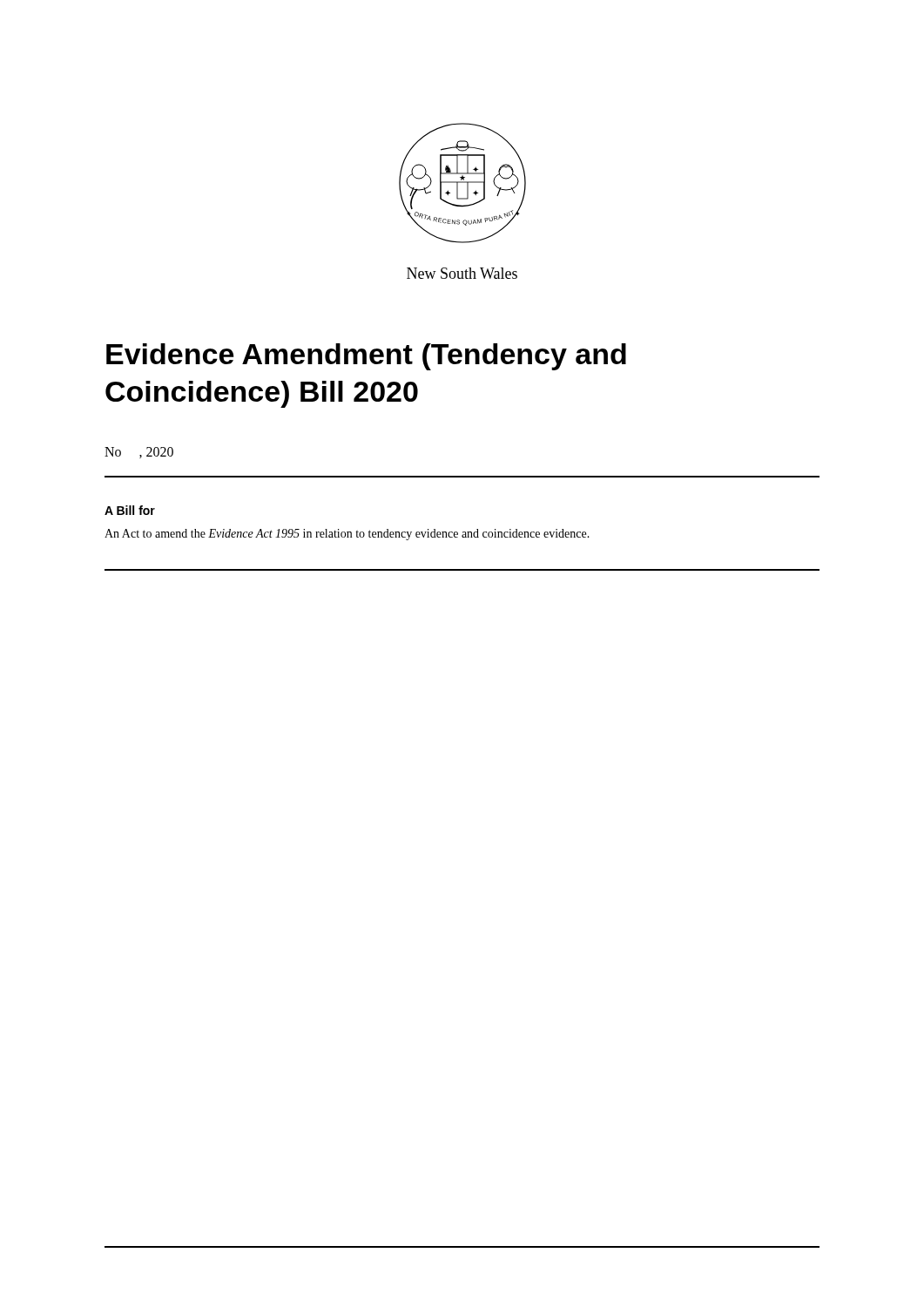The width and height of the screenshot is (924, 1307).
Task: Locate the text with the text "New South Wales"
Action: point(462,274)
